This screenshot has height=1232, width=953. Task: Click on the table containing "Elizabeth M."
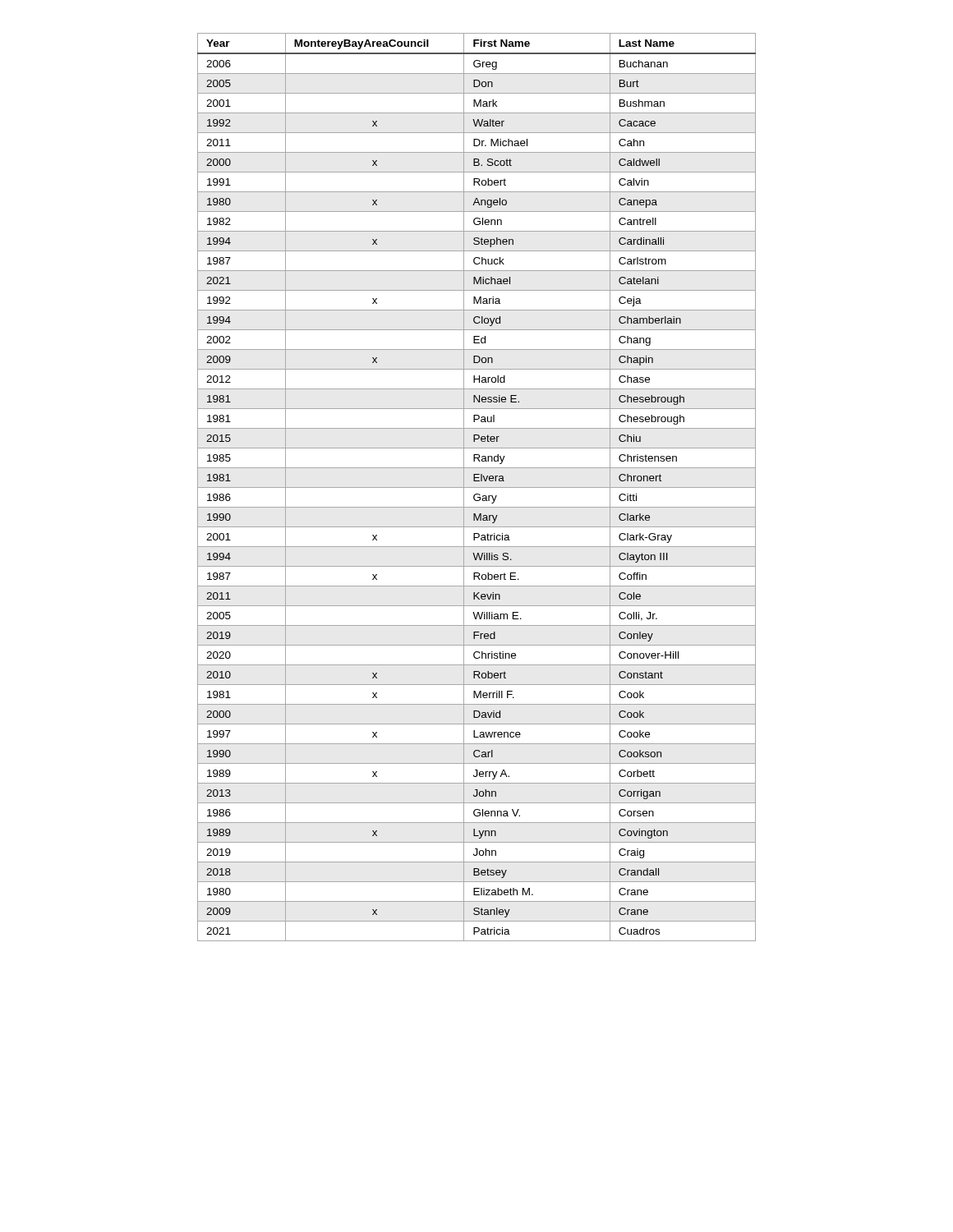(x=476, y=487)
